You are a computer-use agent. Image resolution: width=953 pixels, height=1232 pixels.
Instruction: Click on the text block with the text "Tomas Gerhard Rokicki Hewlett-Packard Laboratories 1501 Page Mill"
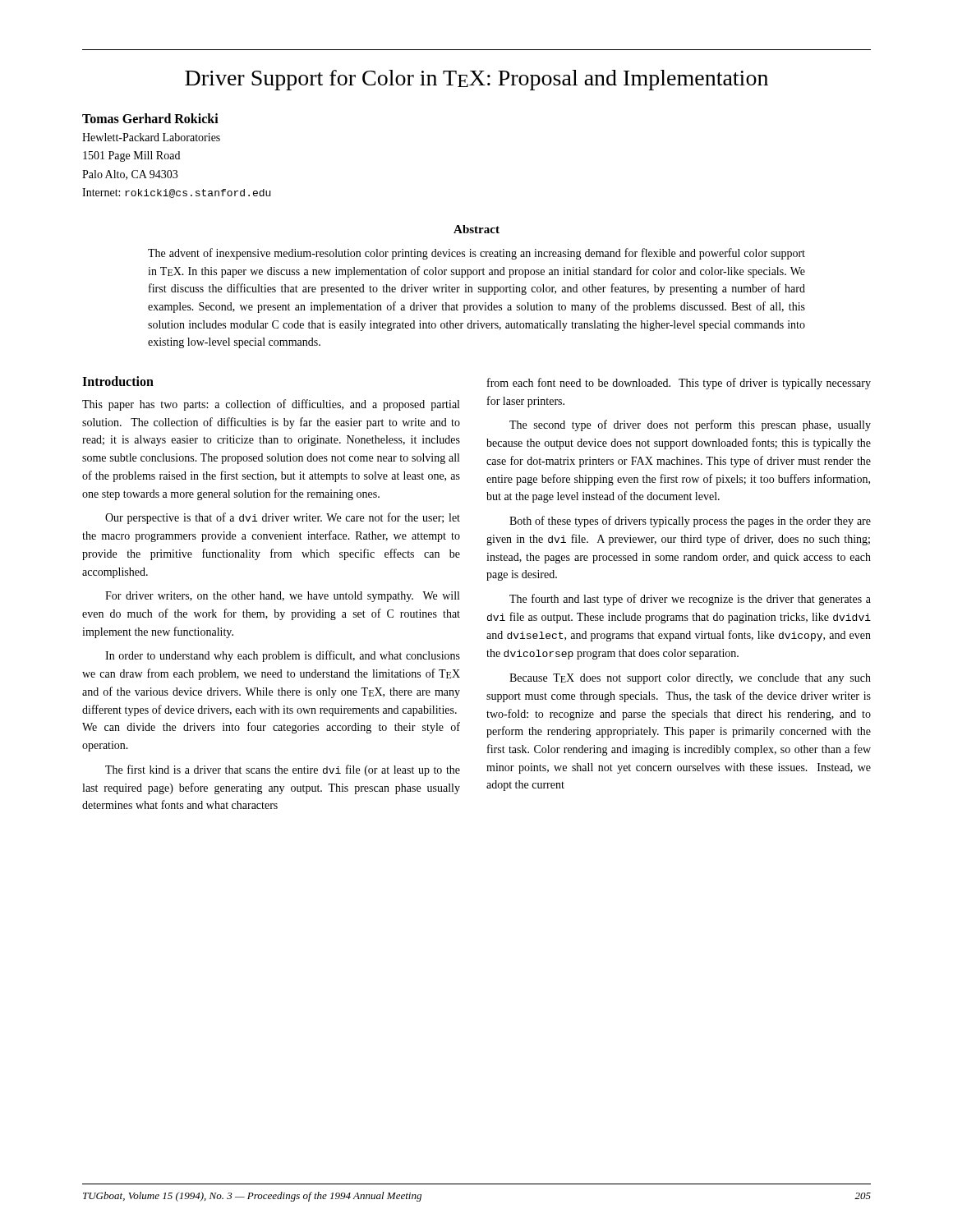150,118
